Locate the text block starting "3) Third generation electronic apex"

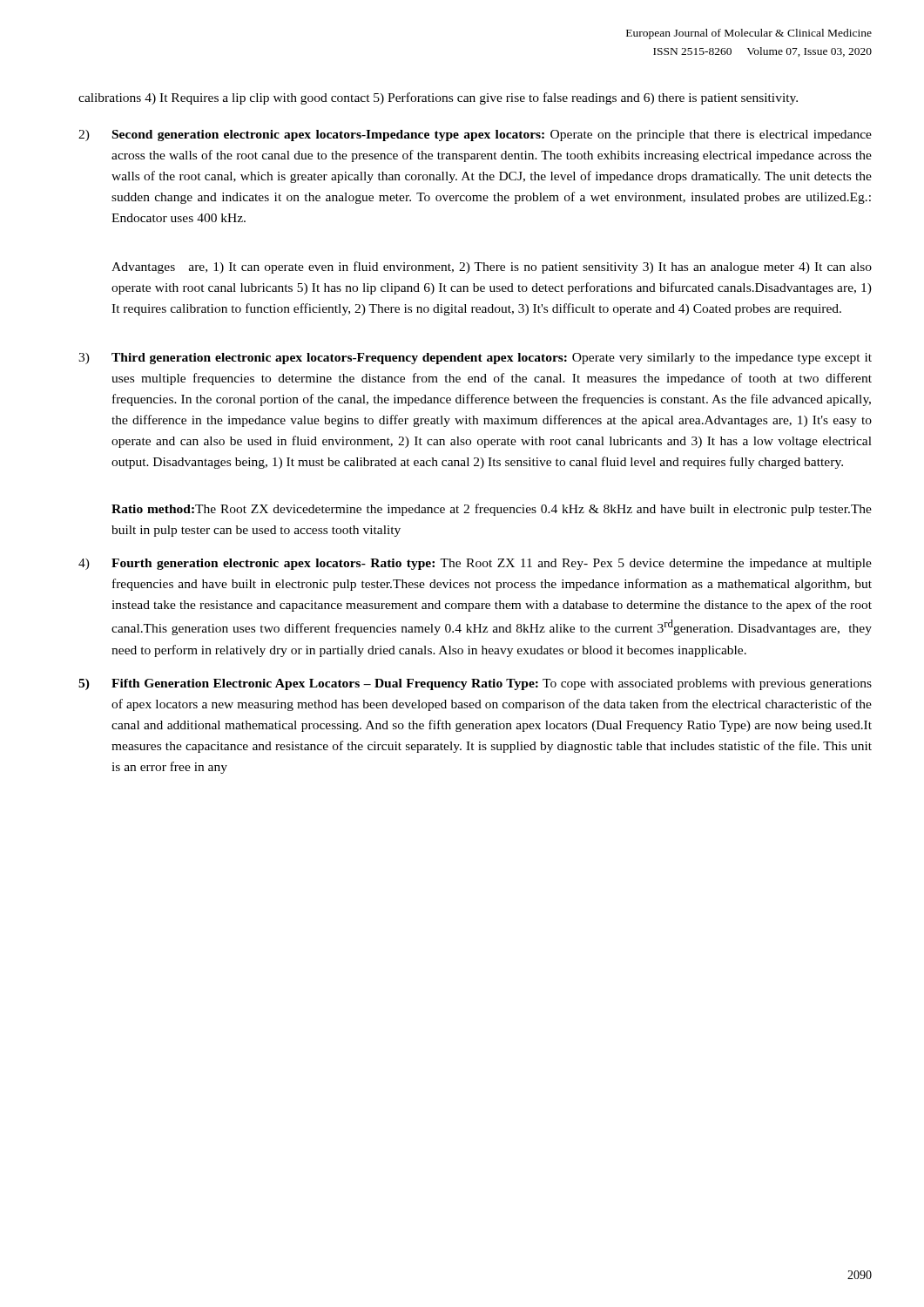pyautogui.click(x=475, y=444)
